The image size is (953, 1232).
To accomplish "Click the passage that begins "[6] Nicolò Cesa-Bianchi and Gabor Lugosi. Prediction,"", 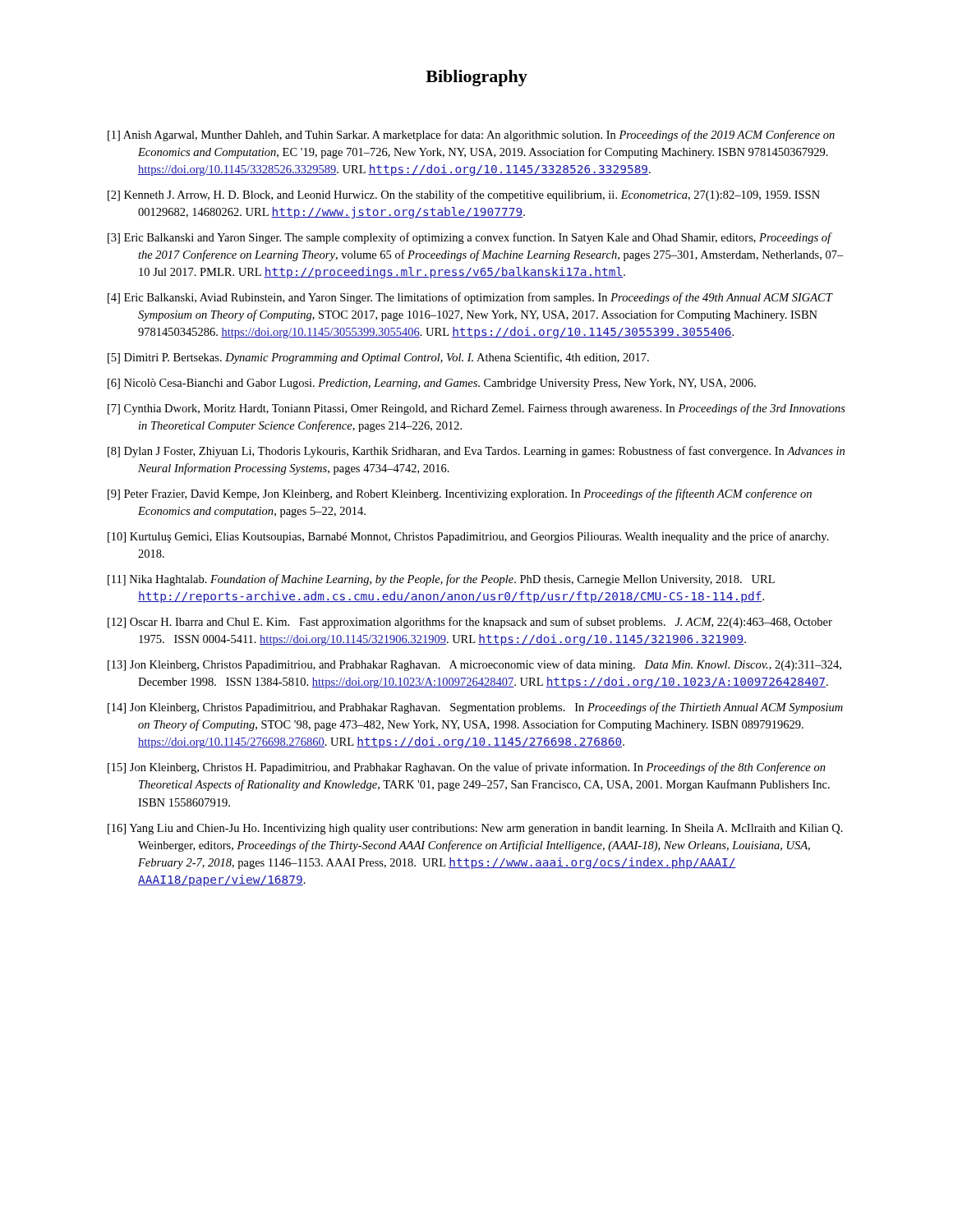I will coord(432,383).
